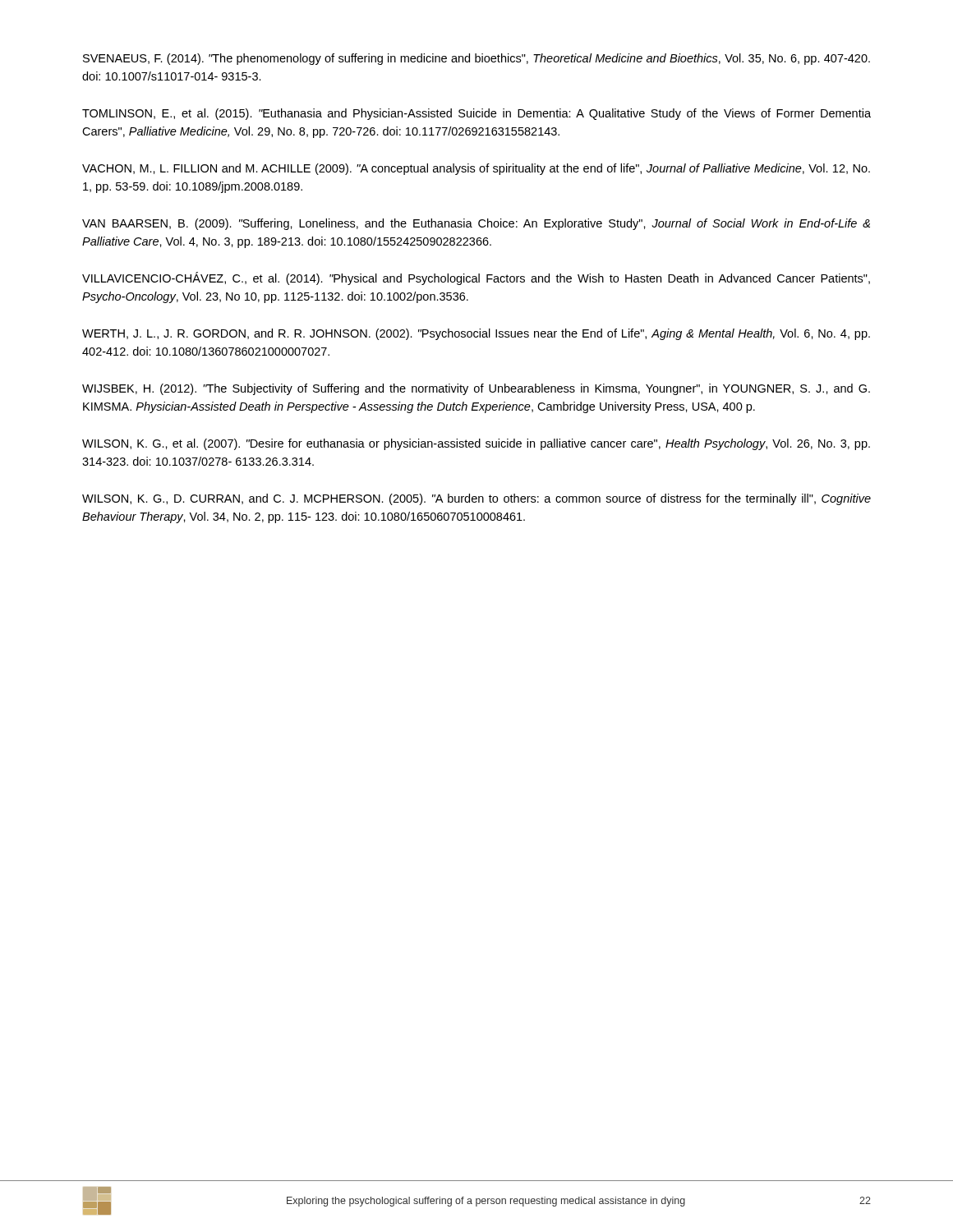Viewport: 953px width, 1232px height.
Task: Locate the passage starting "WERTH, J. L., J. R. GORDON, and R."
Action: click(x=476, y=342)
